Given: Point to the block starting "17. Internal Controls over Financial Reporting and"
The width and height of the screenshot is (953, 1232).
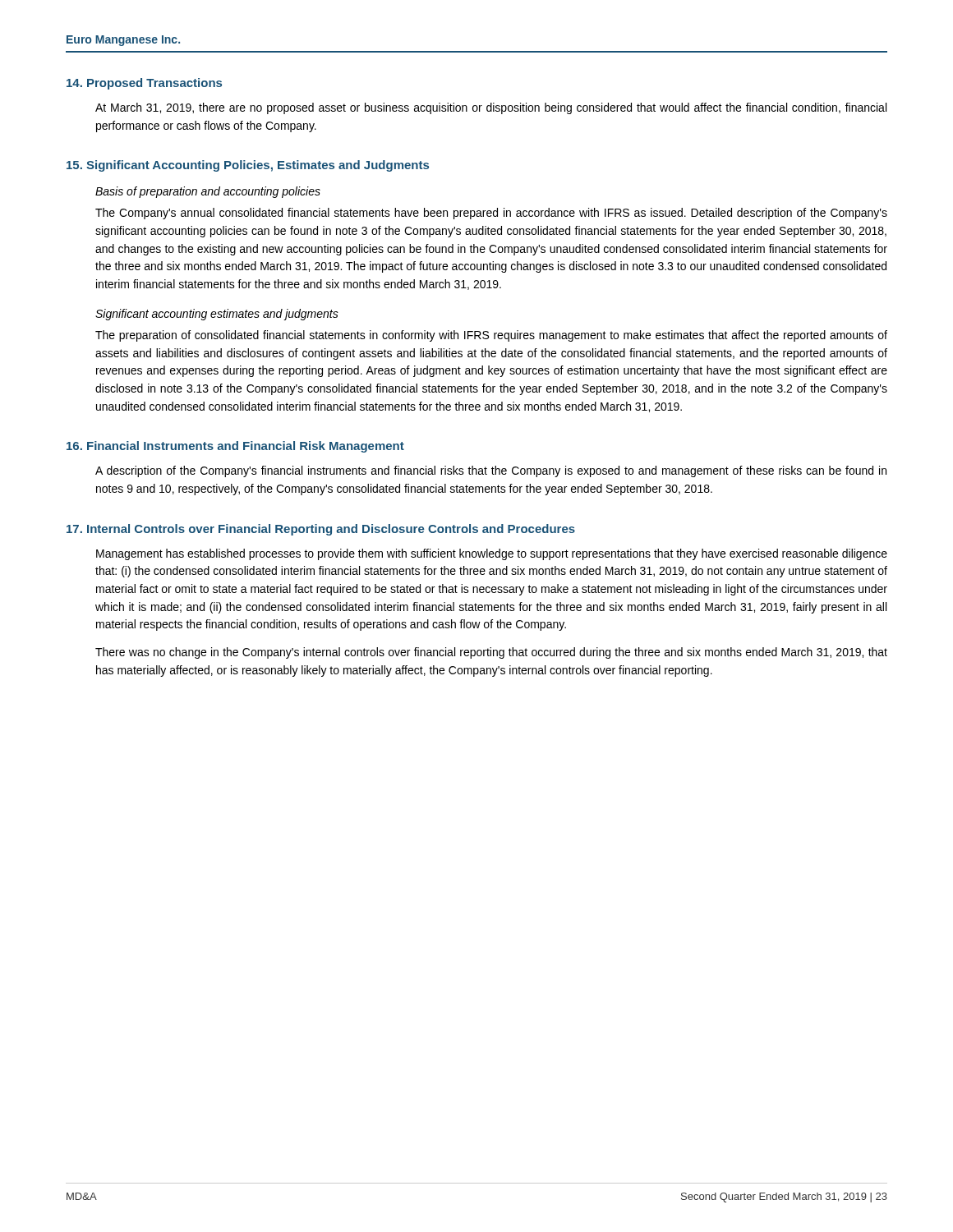Looking at the screenshot, I should click(x=320, y=528).
